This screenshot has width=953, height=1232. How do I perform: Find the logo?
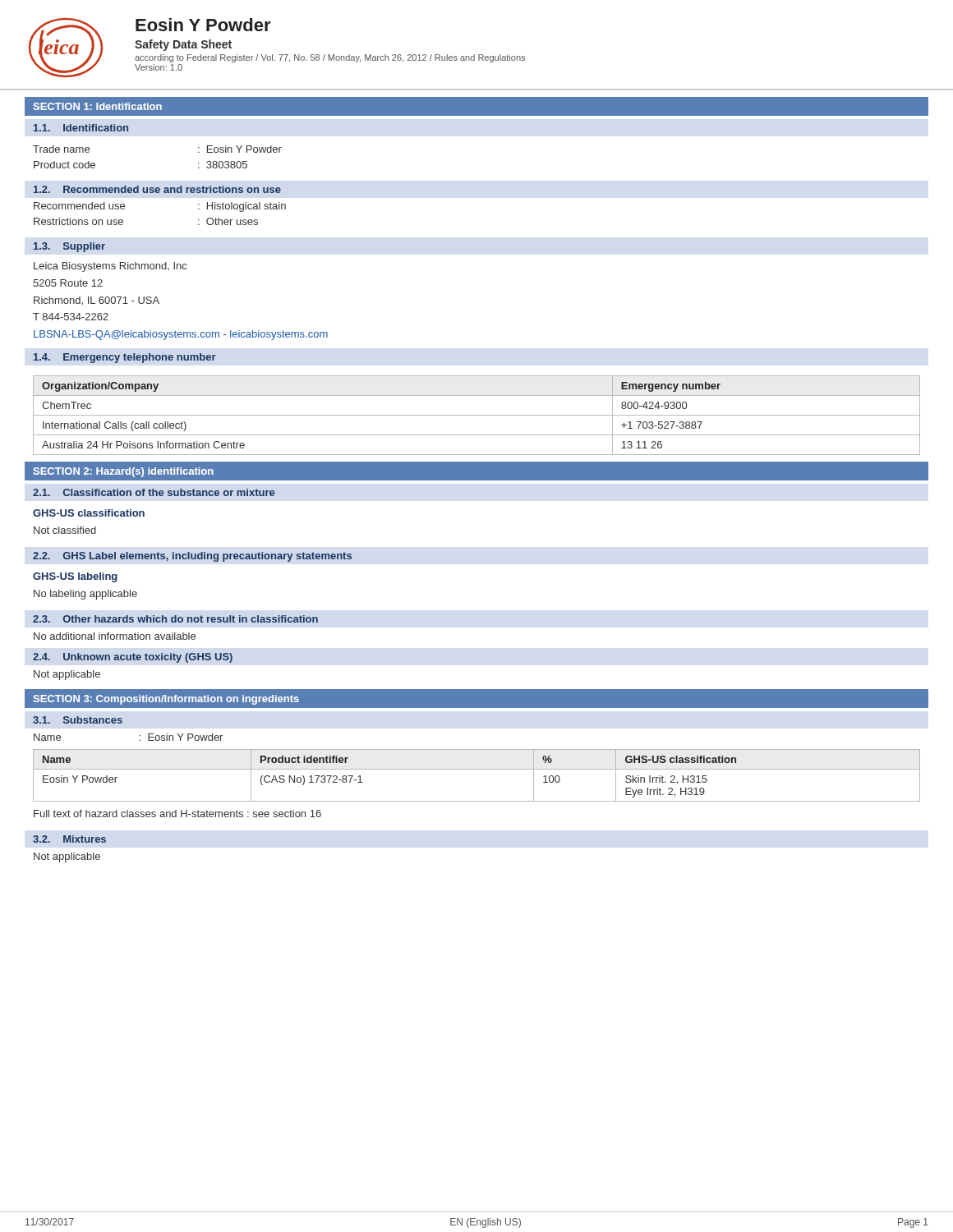click(70, 48)
